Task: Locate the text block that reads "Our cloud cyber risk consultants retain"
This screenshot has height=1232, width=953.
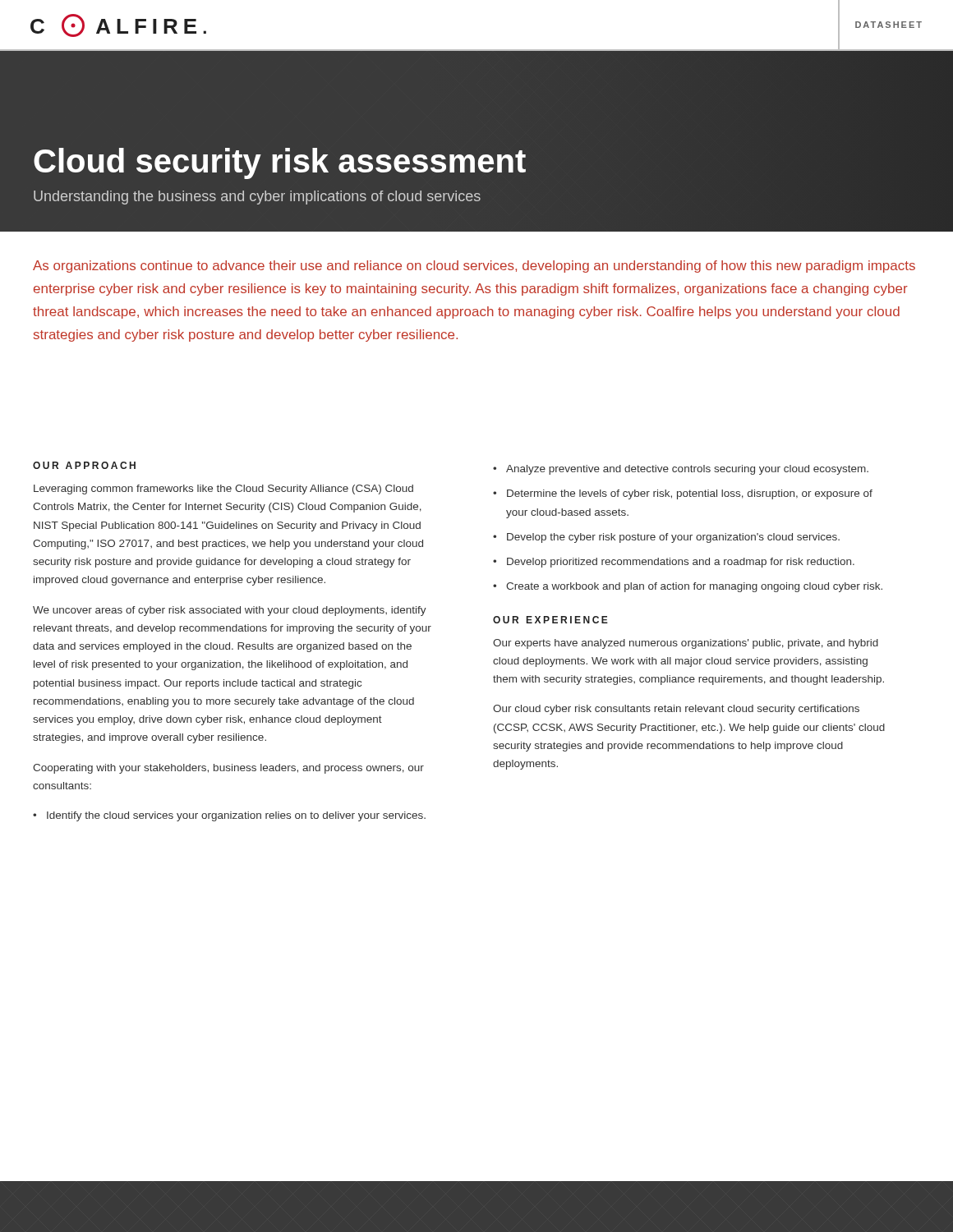Action: pos(689,736)
